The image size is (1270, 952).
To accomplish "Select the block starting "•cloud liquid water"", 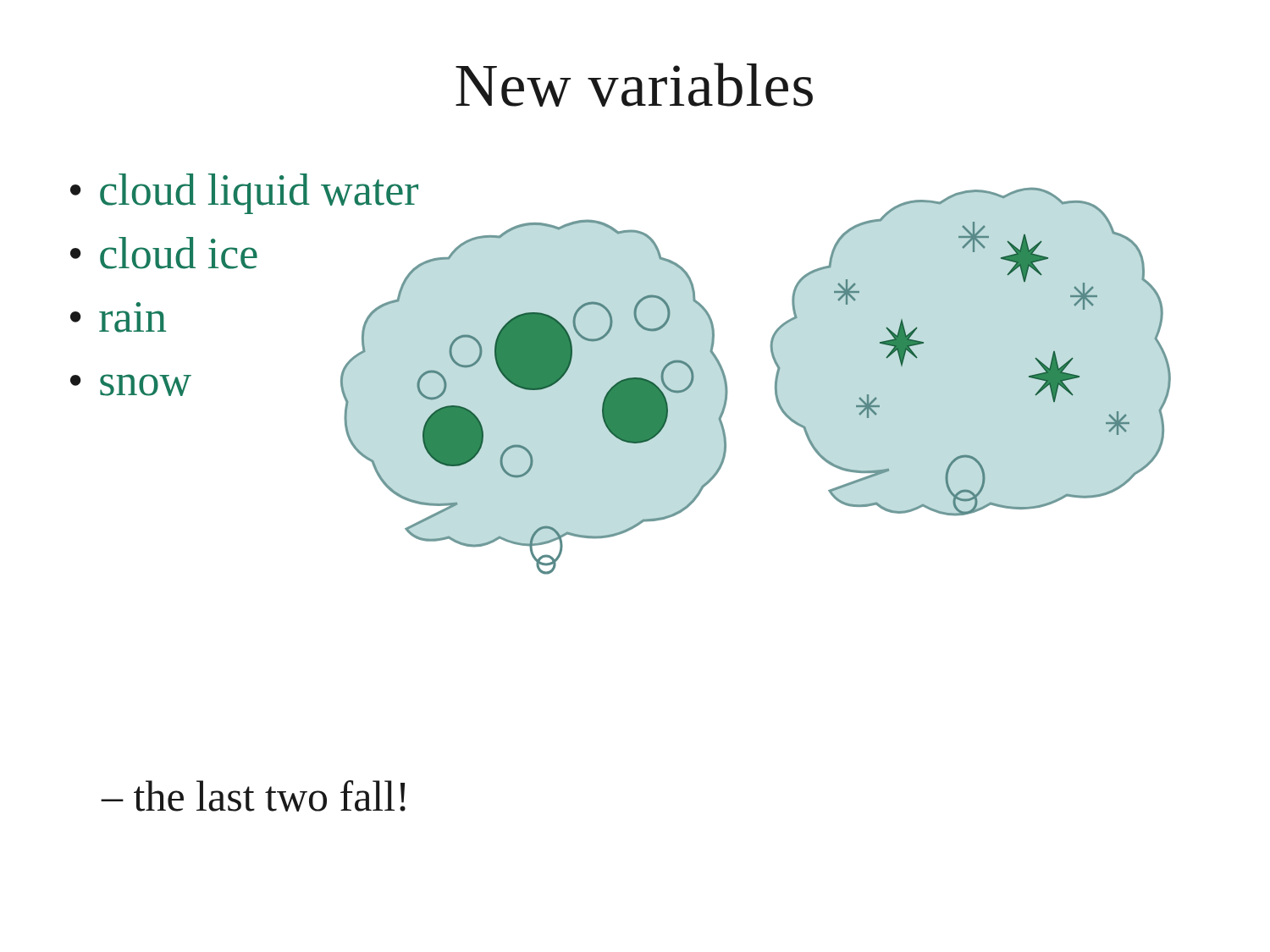I will tap(243, 190).
